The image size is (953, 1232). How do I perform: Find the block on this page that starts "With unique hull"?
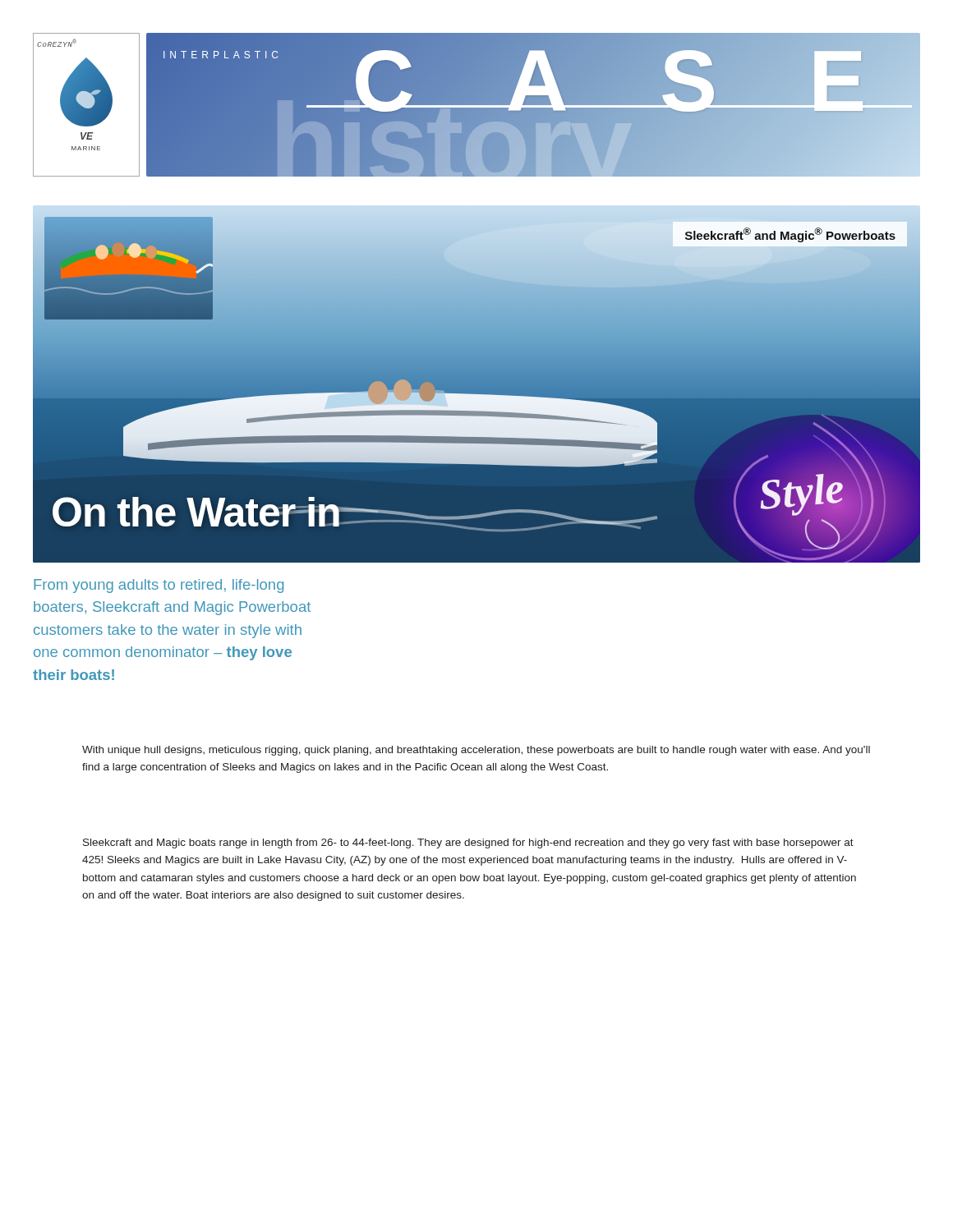click(476, 758)
